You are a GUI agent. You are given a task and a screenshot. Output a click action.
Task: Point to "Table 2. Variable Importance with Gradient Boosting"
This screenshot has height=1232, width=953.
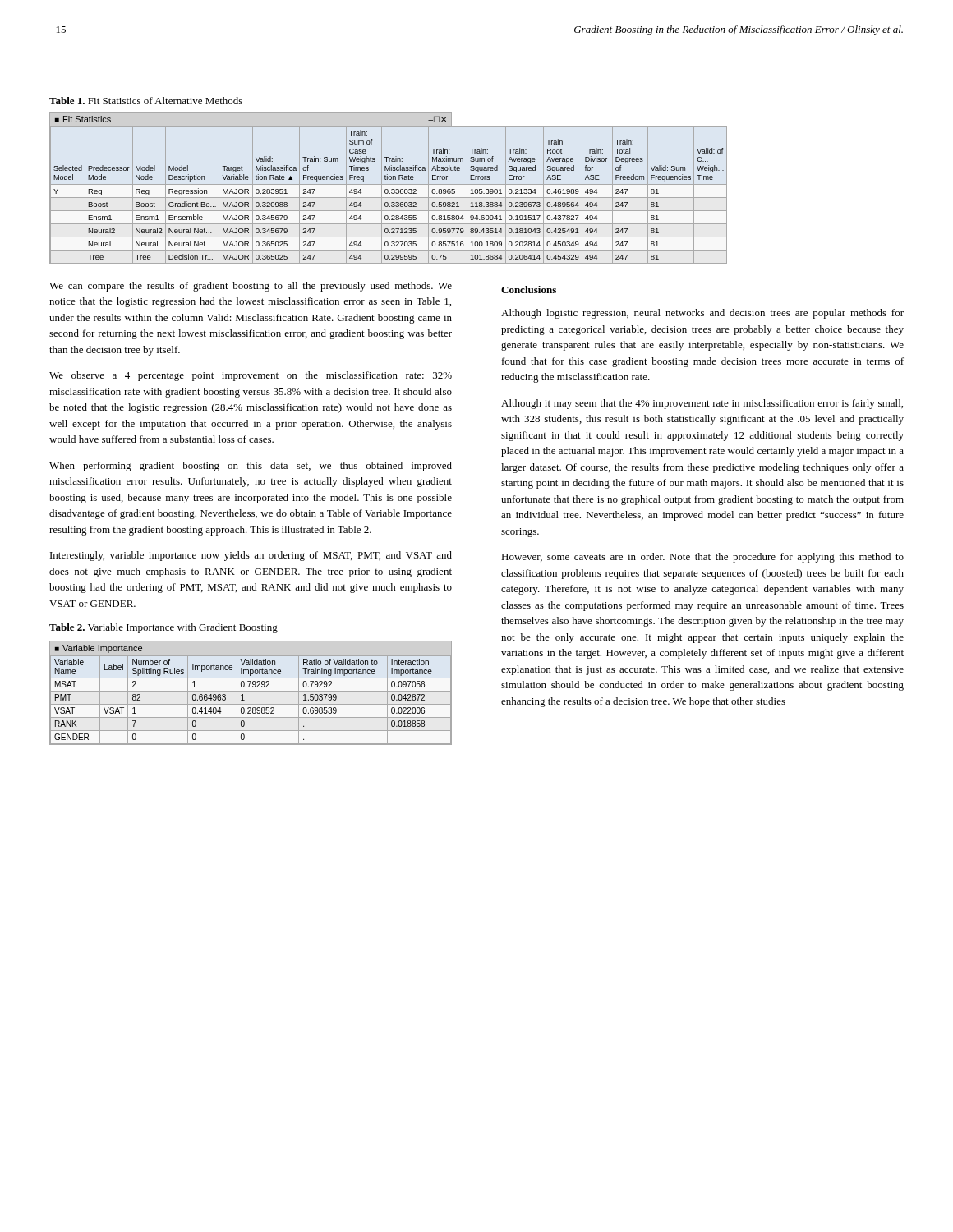click(163, 627)
